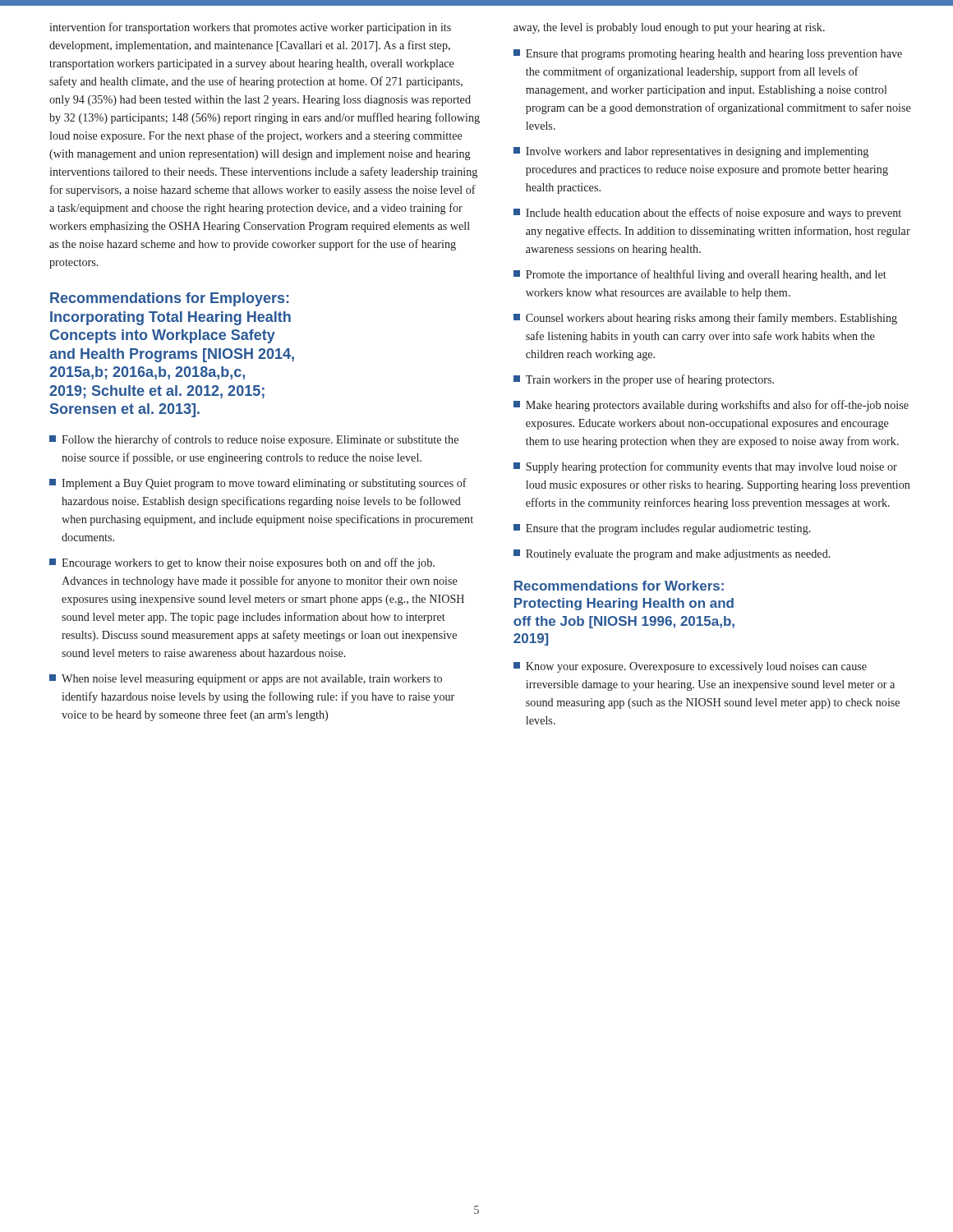Find the block on this page that starts "Know your exposure. Overexposure to excessively loud noises"
This screenshot has height=1232, width=953.
coord(713,693)
